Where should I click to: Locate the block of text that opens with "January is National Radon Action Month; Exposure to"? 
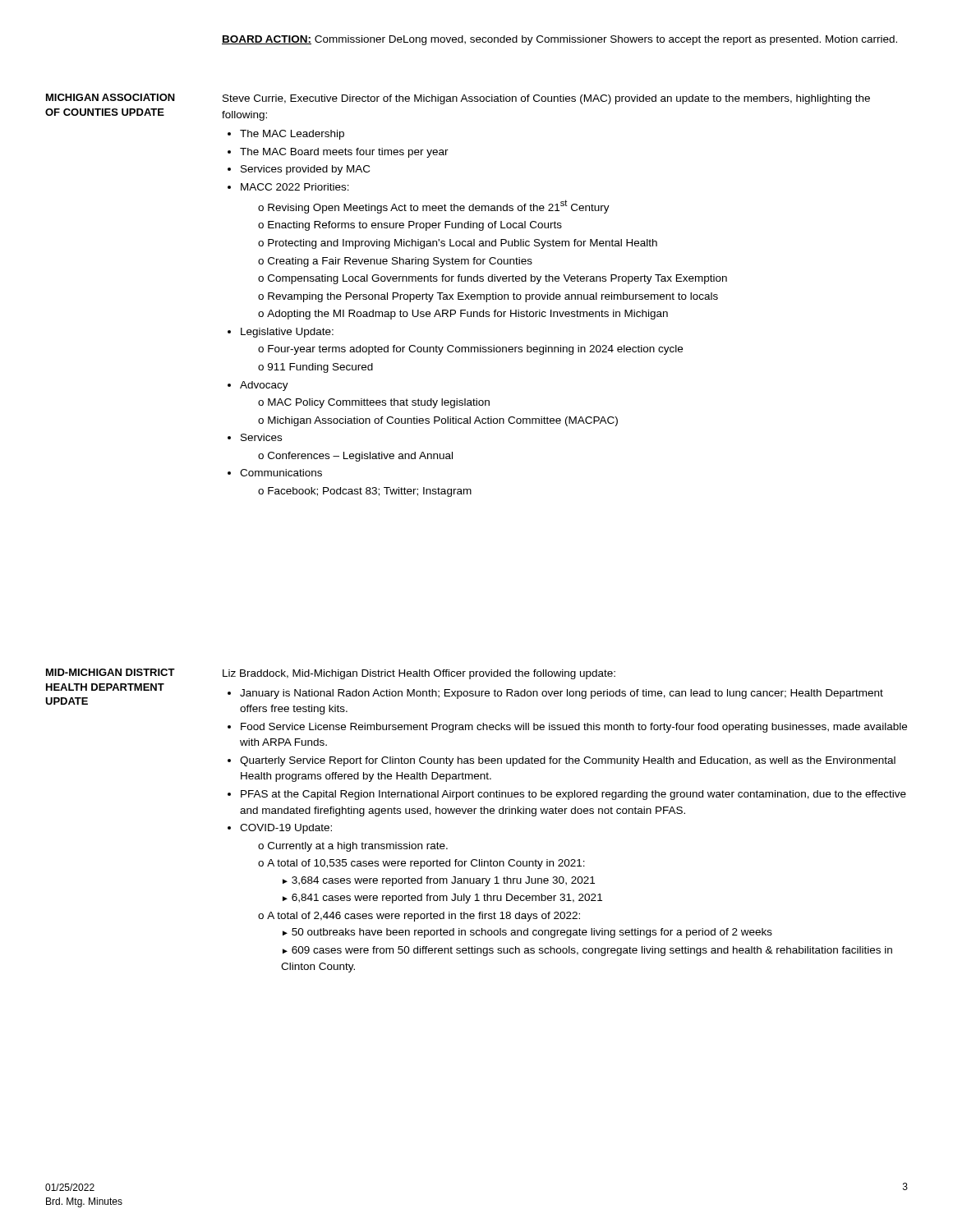point(561,700)
